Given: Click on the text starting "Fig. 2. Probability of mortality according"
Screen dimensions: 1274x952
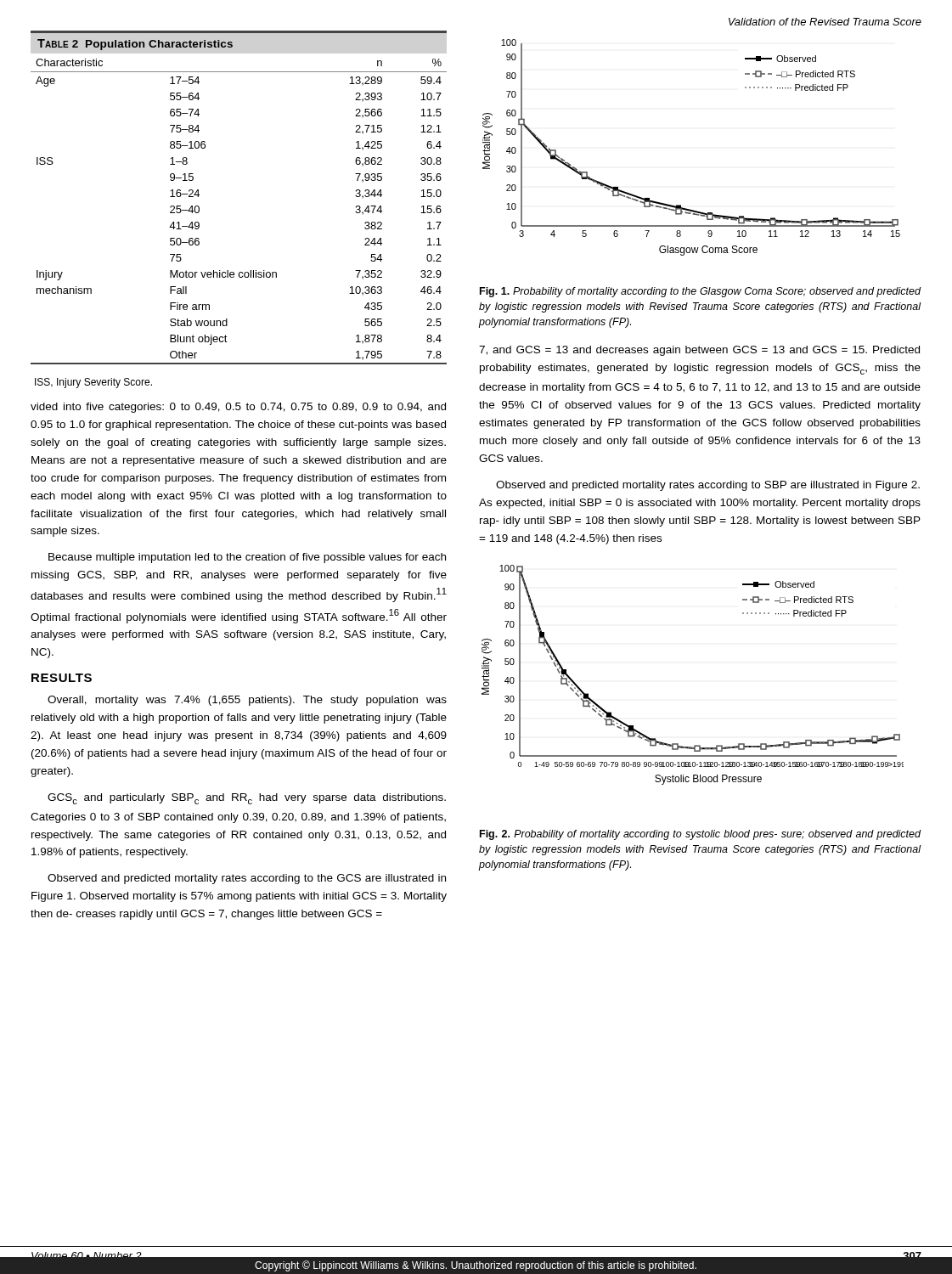Looking at the screenshot, I should (x=700, y=849).
